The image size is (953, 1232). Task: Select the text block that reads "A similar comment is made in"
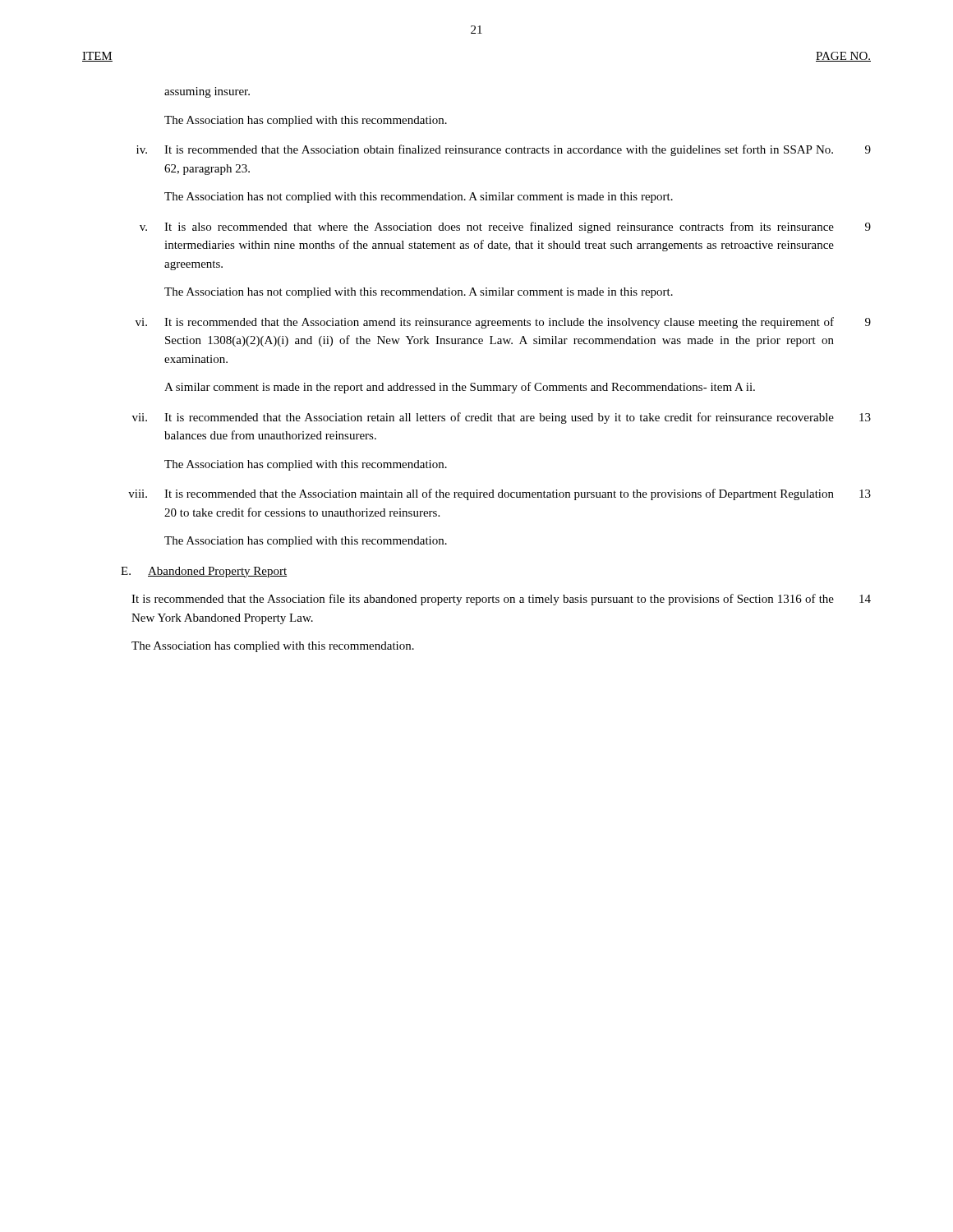460,387
